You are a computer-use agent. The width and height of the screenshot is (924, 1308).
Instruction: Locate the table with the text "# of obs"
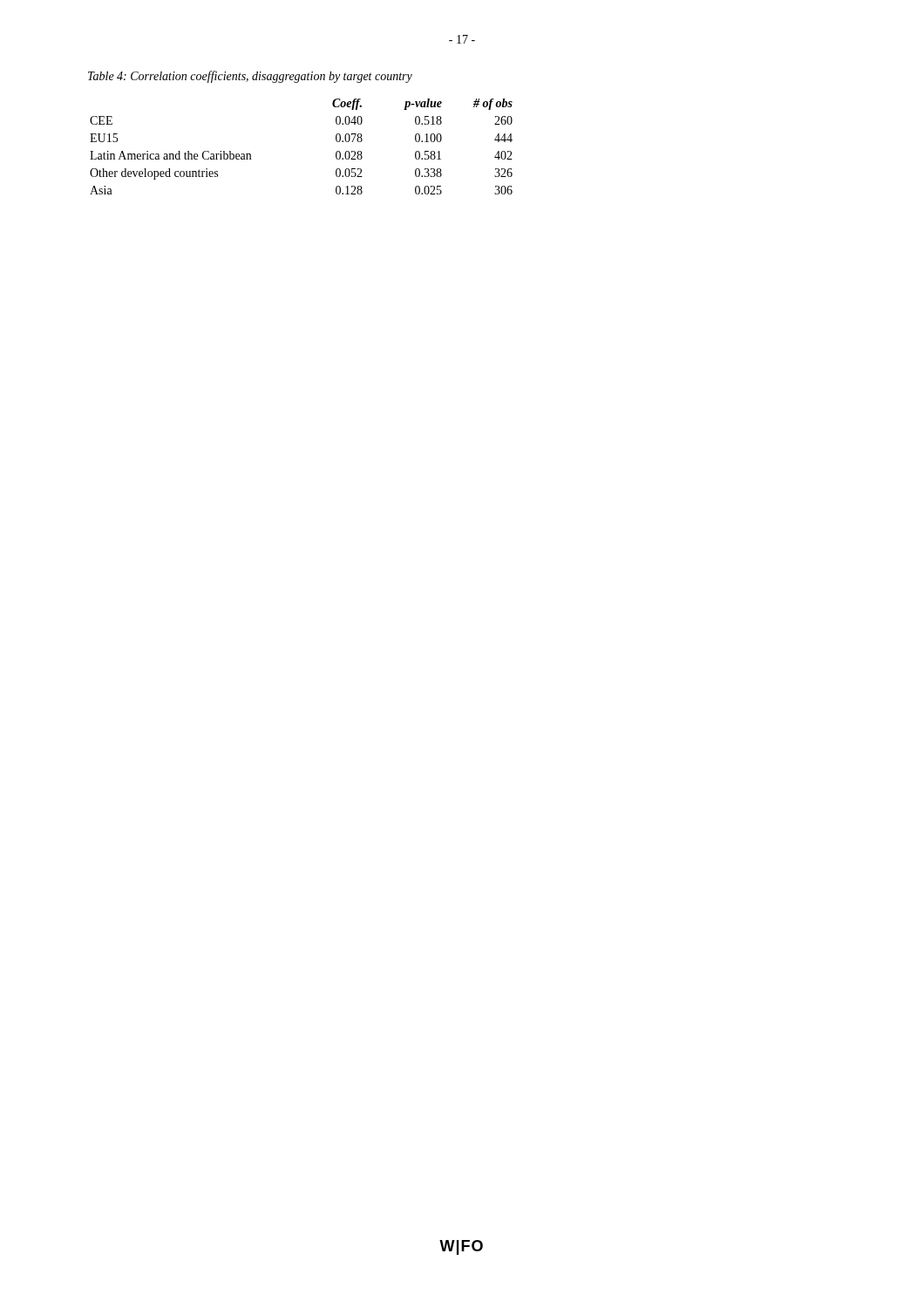pyautogui.click(x=301, y=147)
